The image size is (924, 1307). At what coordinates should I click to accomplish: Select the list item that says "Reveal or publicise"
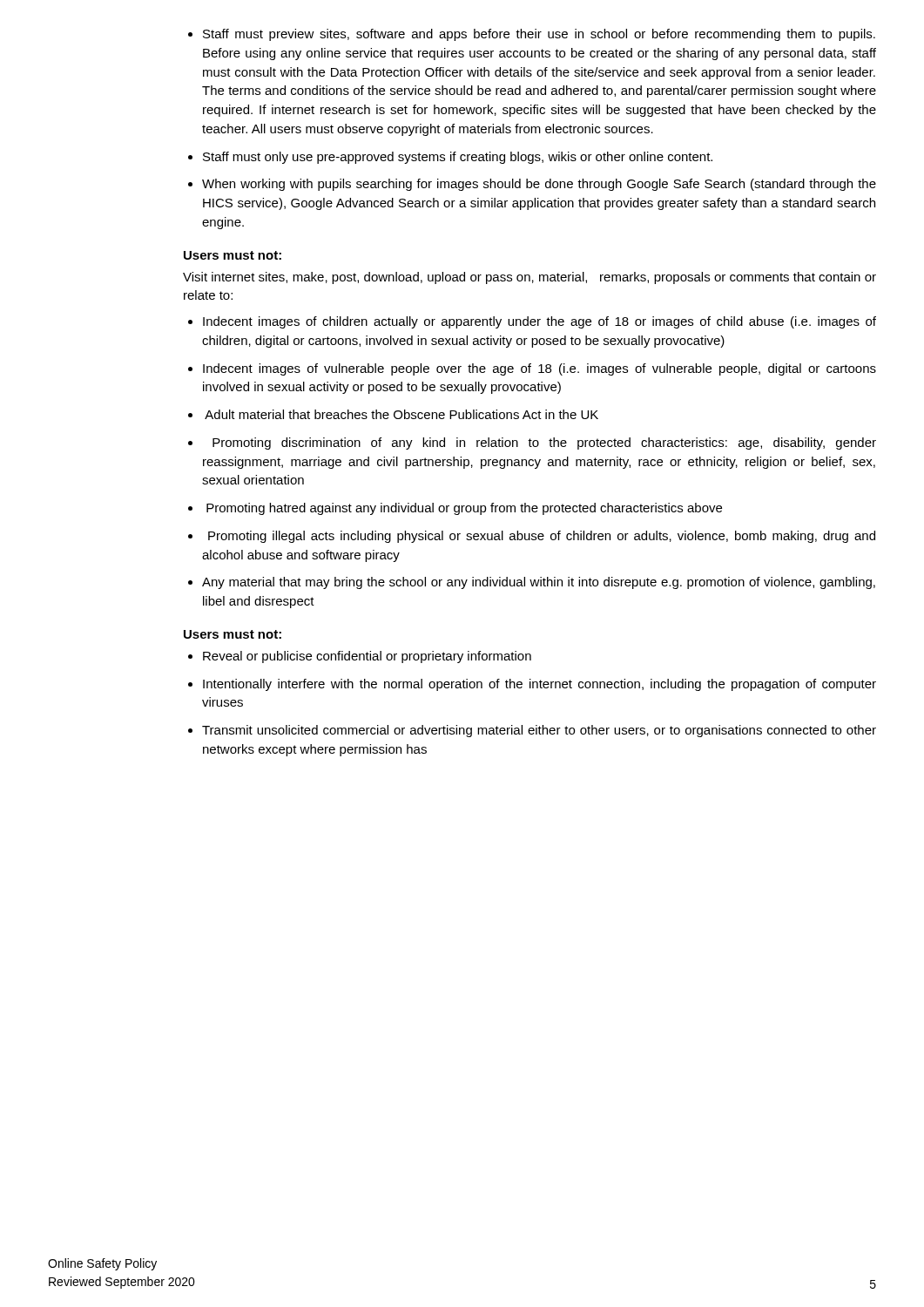click(x=539, y=656)
